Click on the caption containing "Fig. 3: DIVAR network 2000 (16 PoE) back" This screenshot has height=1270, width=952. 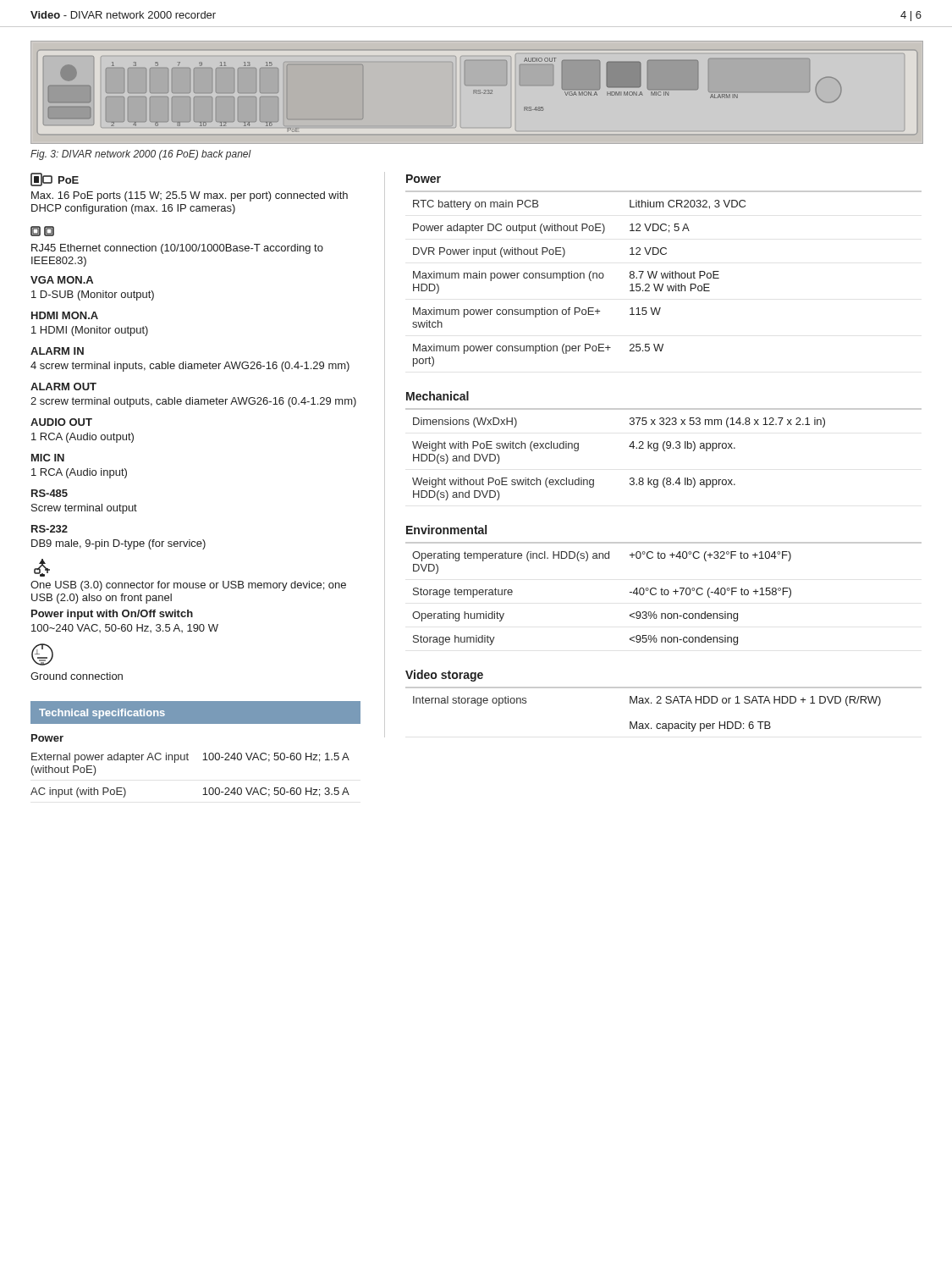pos(141,154)
